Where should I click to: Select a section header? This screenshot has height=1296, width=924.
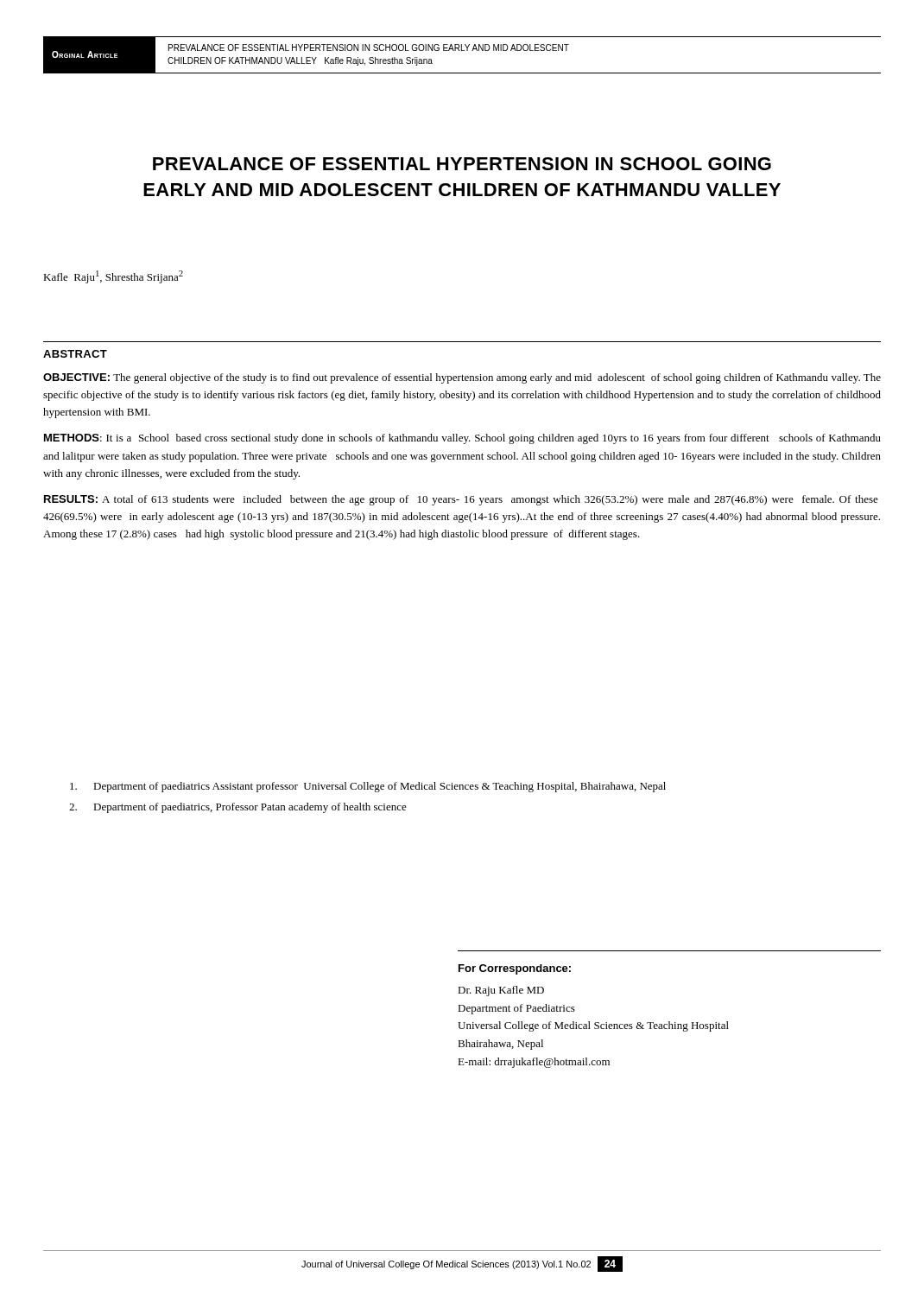click(75, 354)
